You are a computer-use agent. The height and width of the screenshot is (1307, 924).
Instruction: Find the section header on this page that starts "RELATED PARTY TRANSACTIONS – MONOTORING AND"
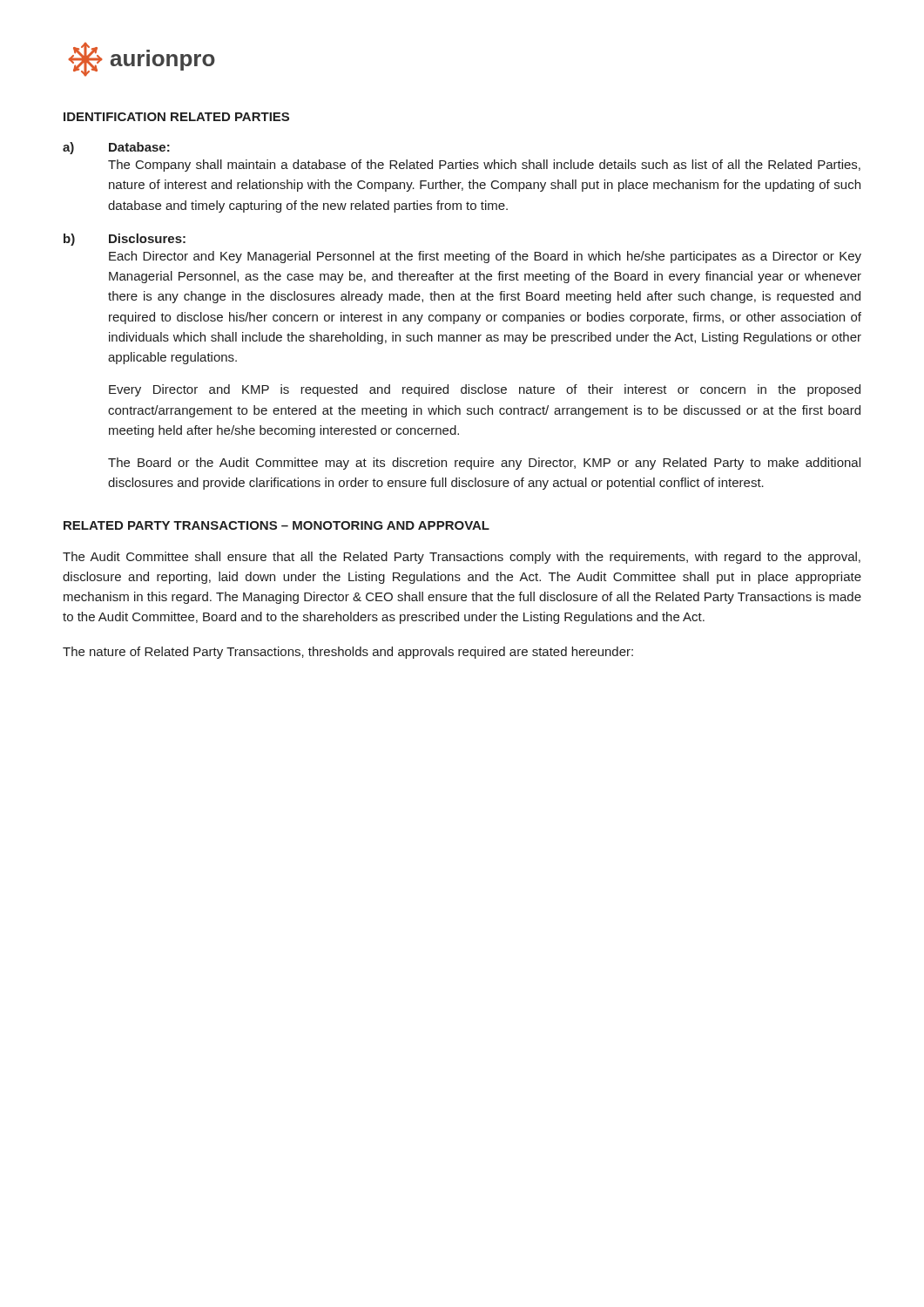tap(276, 525)
